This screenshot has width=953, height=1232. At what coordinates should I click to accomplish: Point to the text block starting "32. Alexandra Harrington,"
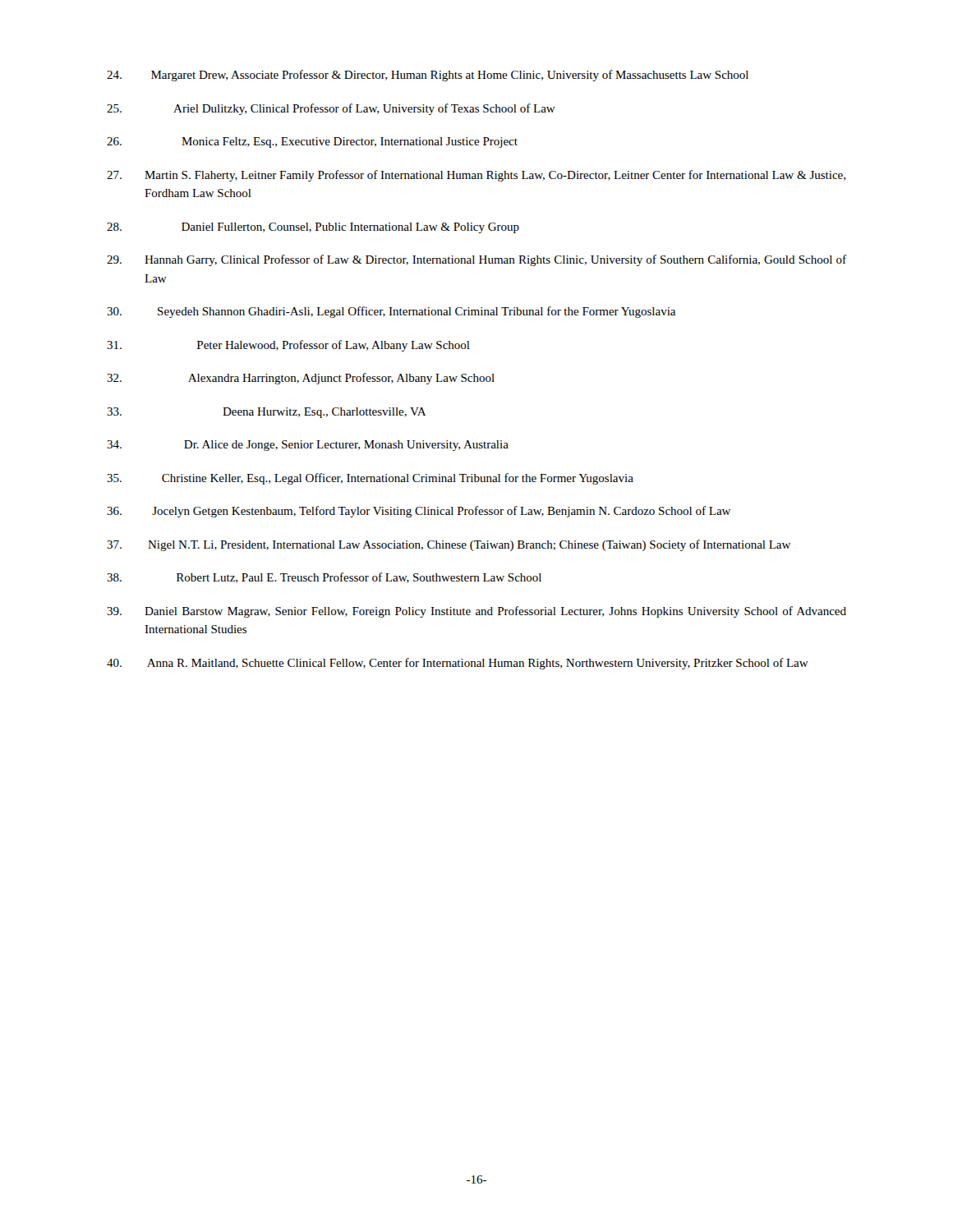(476, 378)
